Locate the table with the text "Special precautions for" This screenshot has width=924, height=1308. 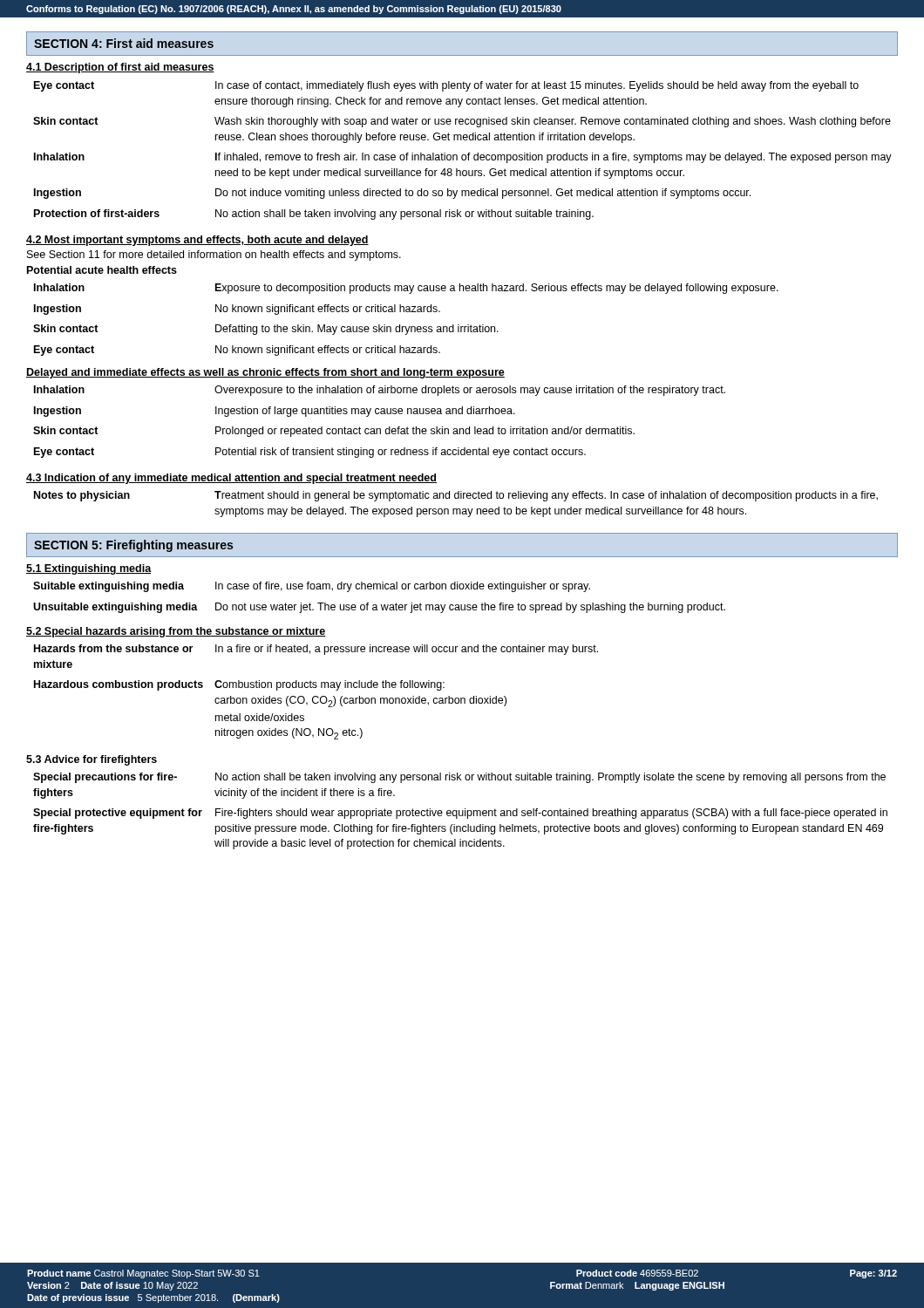(462, 812)
